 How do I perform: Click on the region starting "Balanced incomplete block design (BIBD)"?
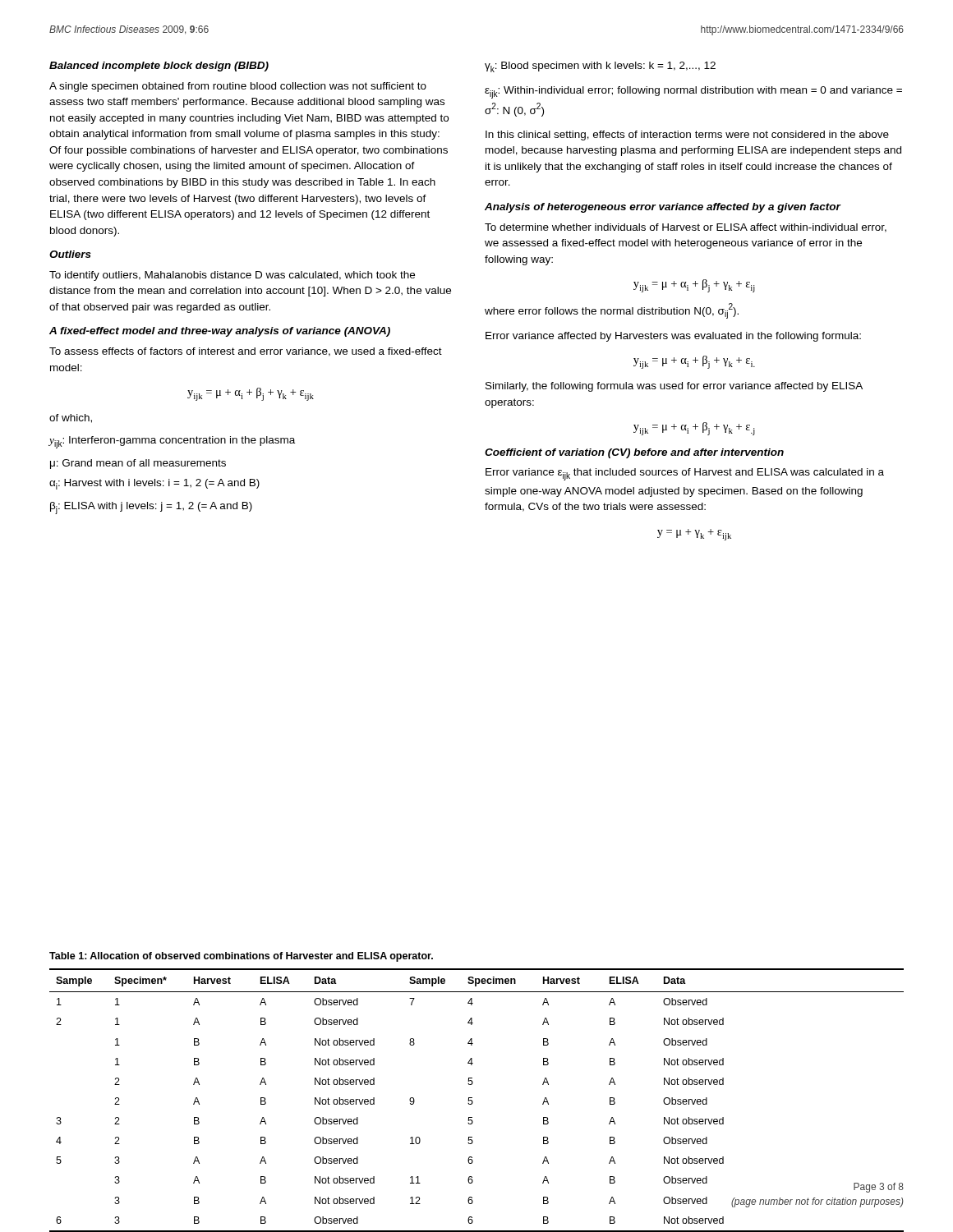coord(159,65)
